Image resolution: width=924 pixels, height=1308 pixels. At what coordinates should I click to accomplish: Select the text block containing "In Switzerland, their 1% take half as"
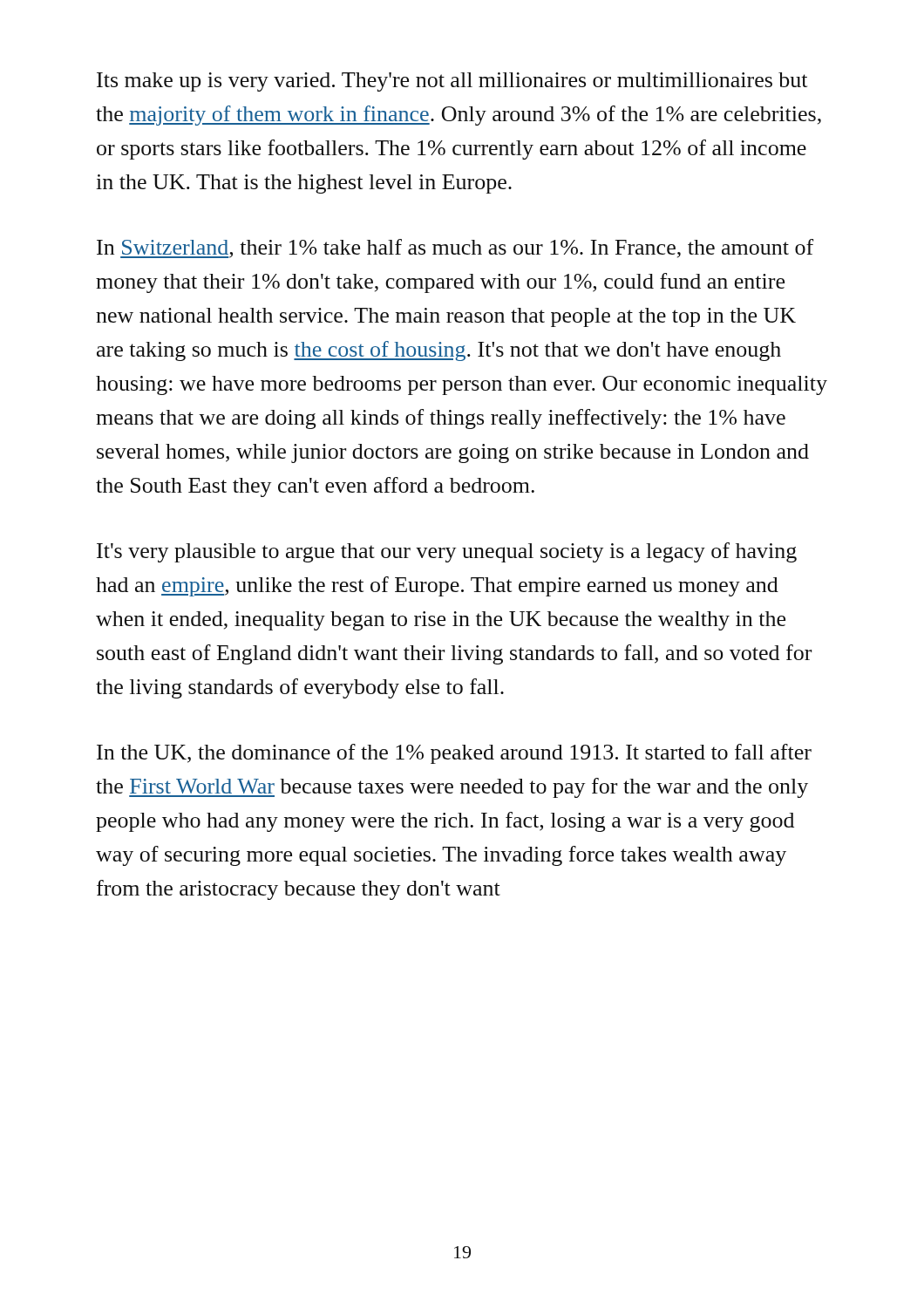462,366
